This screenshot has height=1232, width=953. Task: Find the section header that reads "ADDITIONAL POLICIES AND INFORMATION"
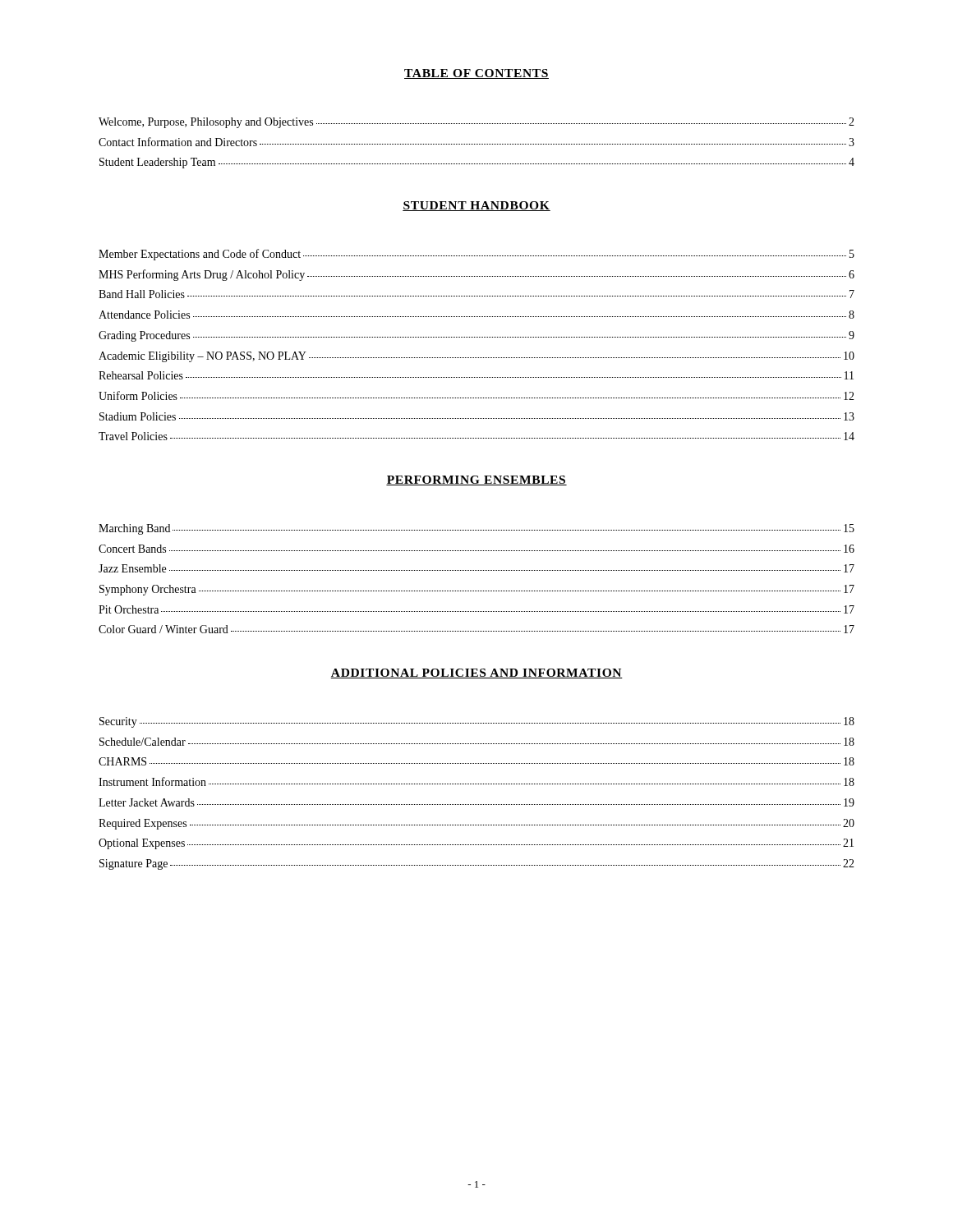[476, 672]
